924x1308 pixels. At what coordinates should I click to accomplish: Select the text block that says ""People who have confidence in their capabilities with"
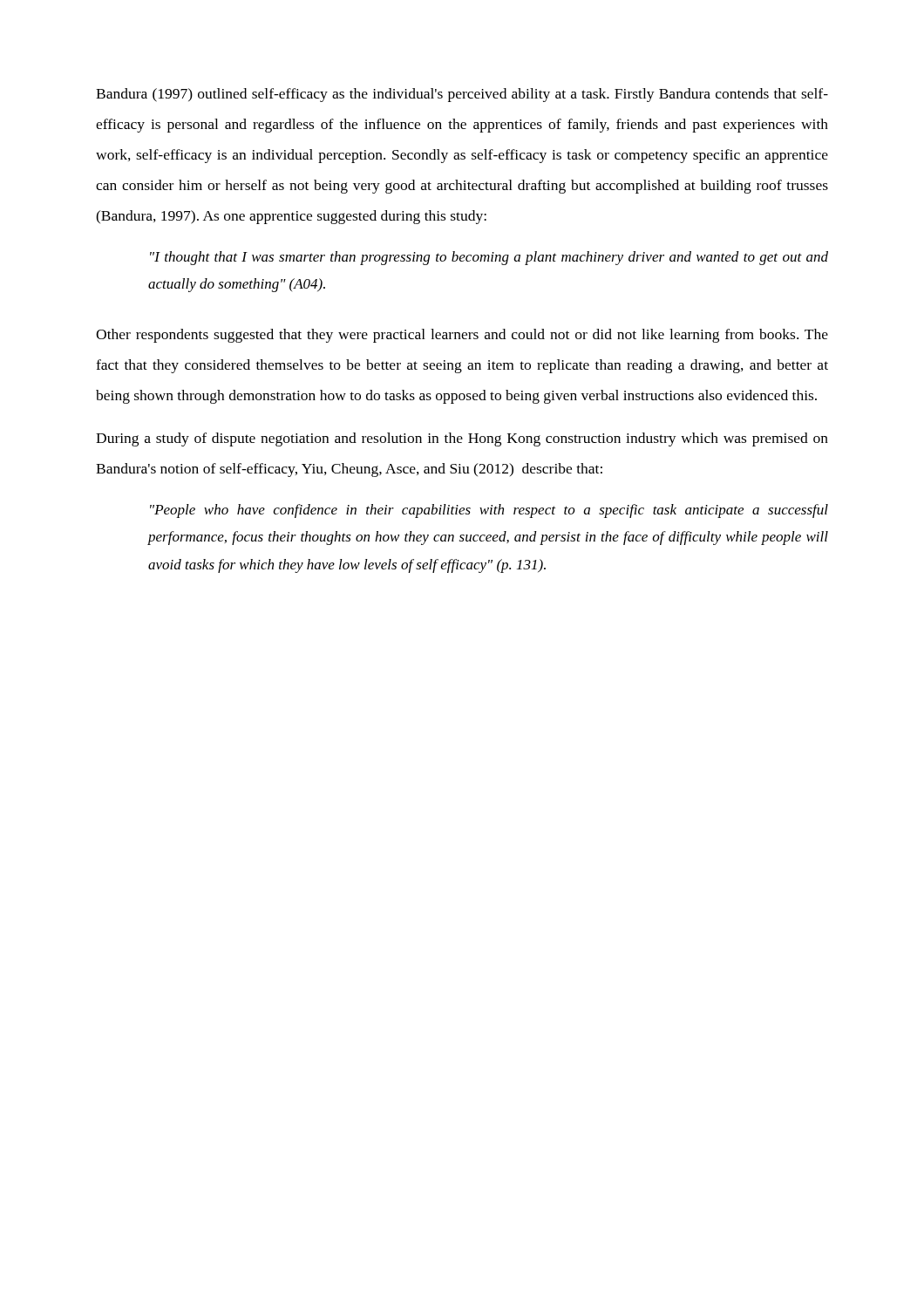488,537
